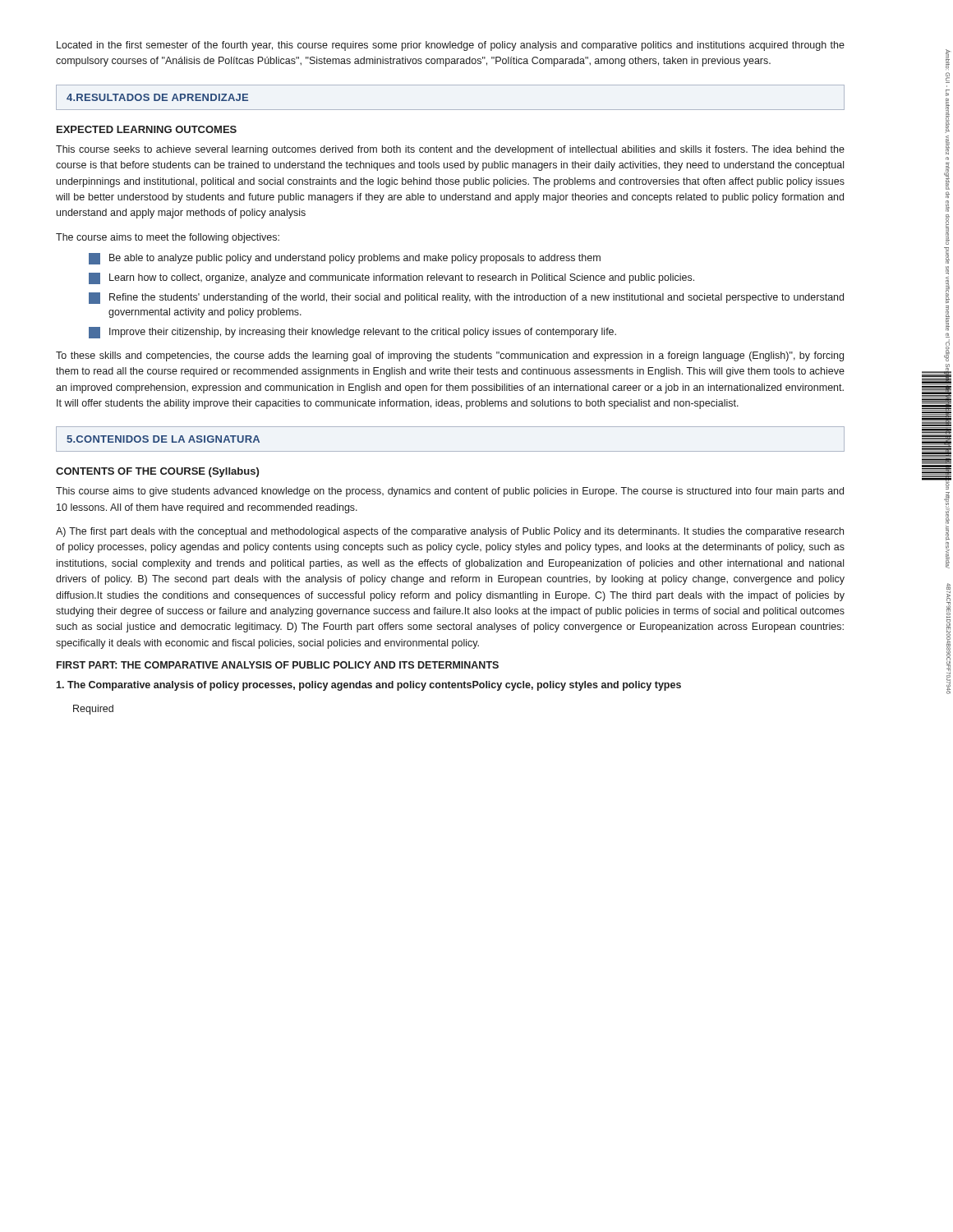Locate the block of text that opens with "This course seeks to achieve several"
This screenshot has width=953, height=1232.
point(450,181)
